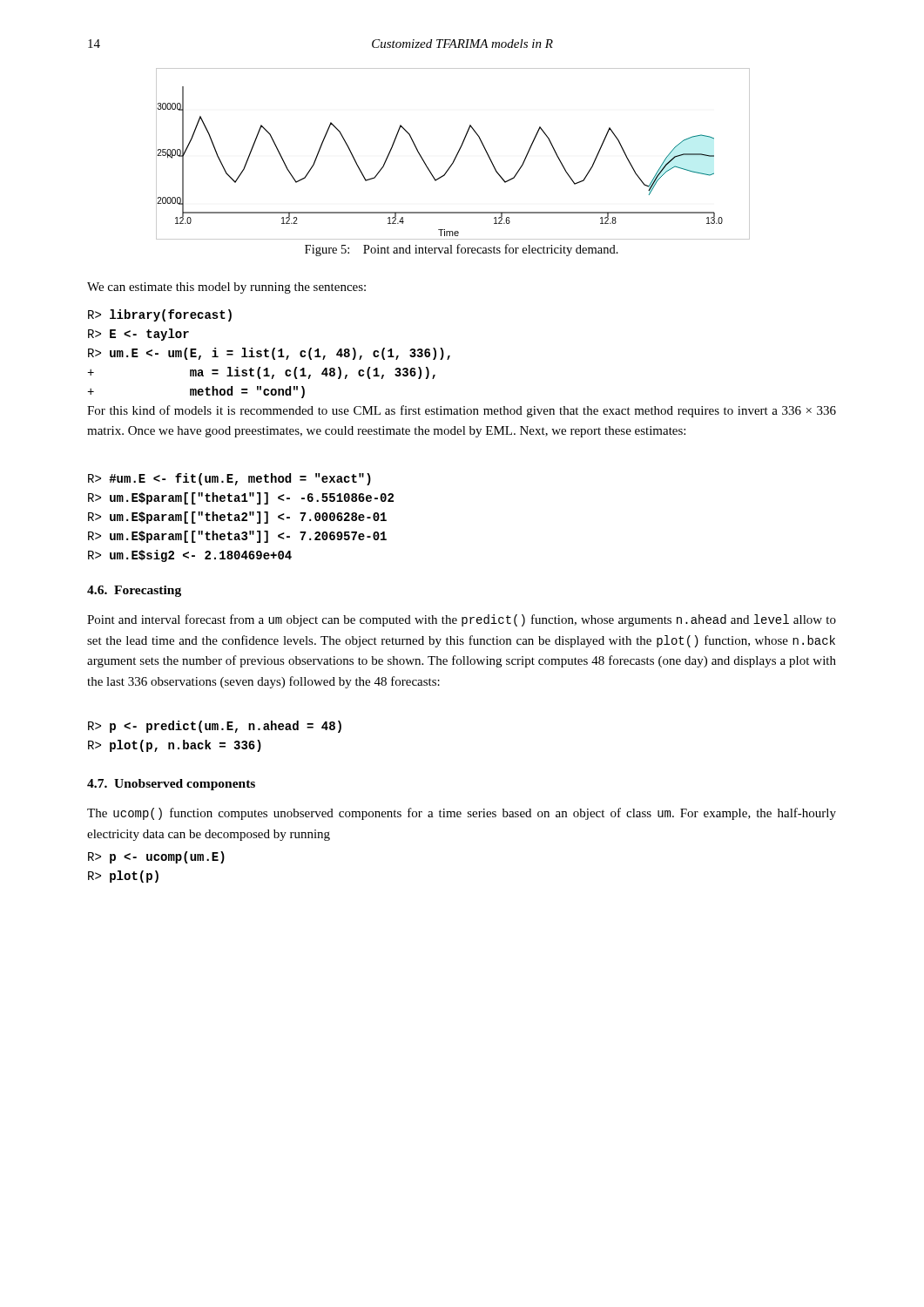Where is the passage that starts "We can estimate this model"?
Image resolution: width=924 pixels, height=1307 pixels.
tap(227, 287)
